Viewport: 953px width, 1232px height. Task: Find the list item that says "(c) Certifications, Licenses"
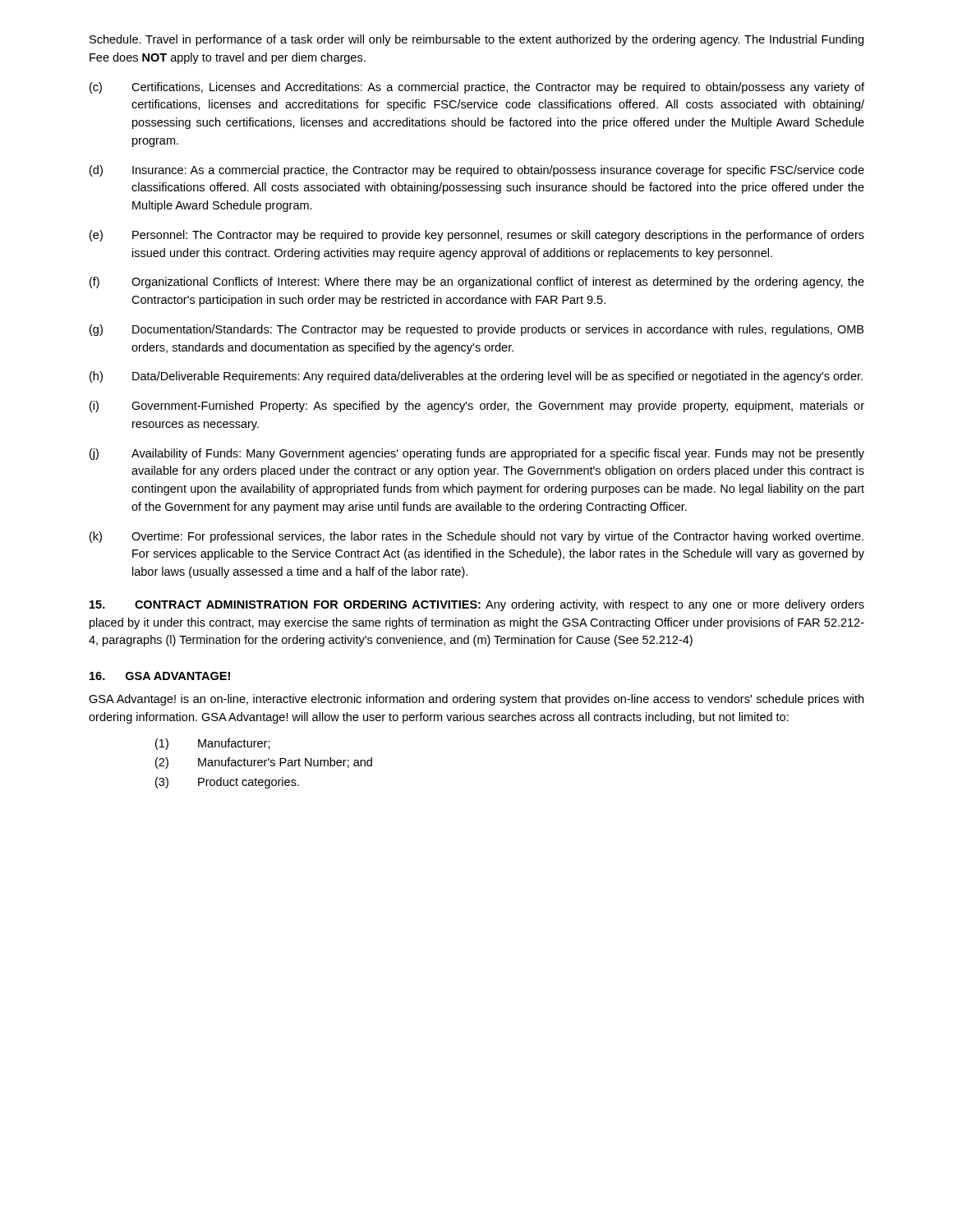(476, 114)
